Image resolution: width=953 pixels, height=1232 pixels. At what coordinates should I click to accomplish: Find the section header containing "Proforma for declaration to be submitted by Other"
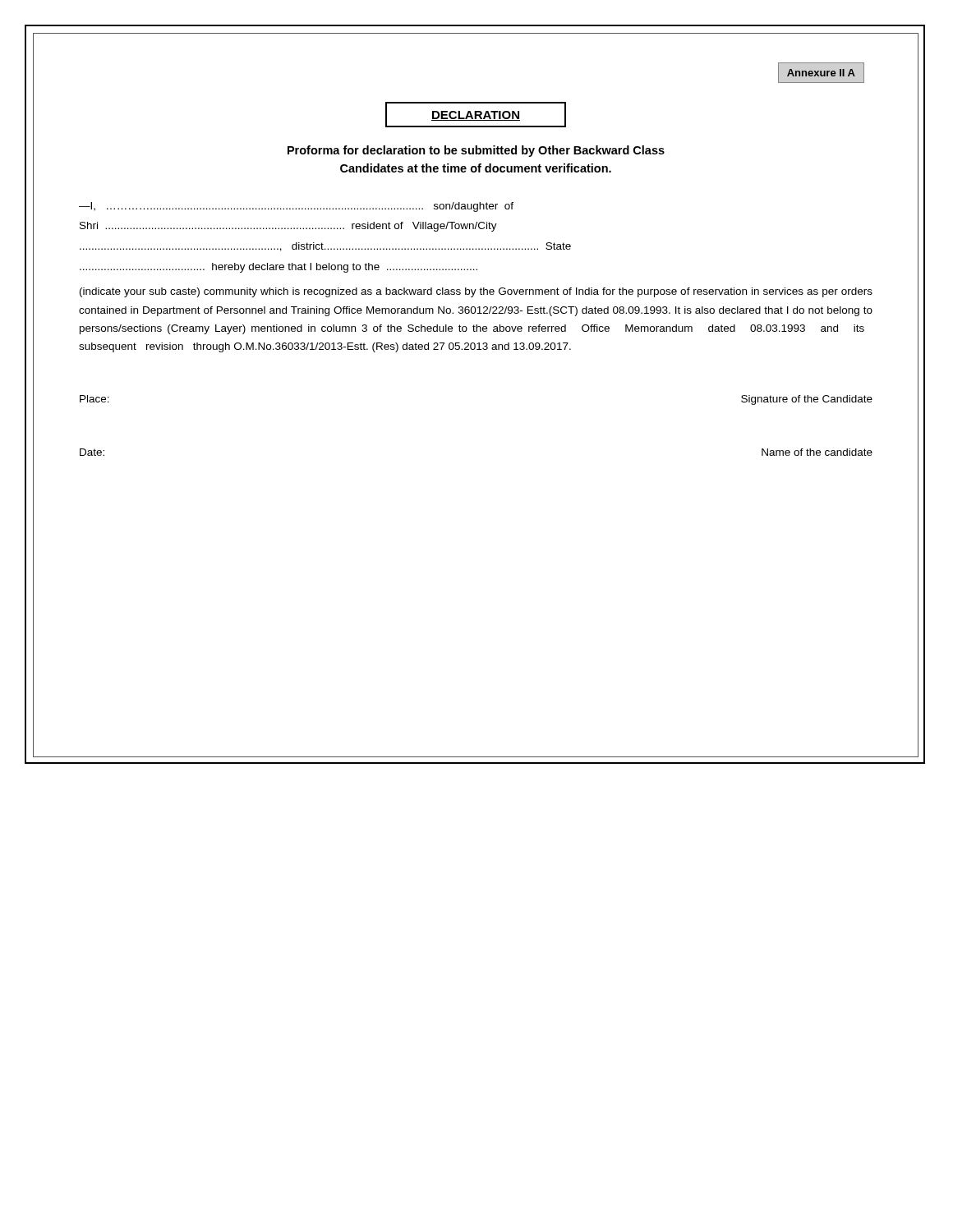[x=476, y=159]
